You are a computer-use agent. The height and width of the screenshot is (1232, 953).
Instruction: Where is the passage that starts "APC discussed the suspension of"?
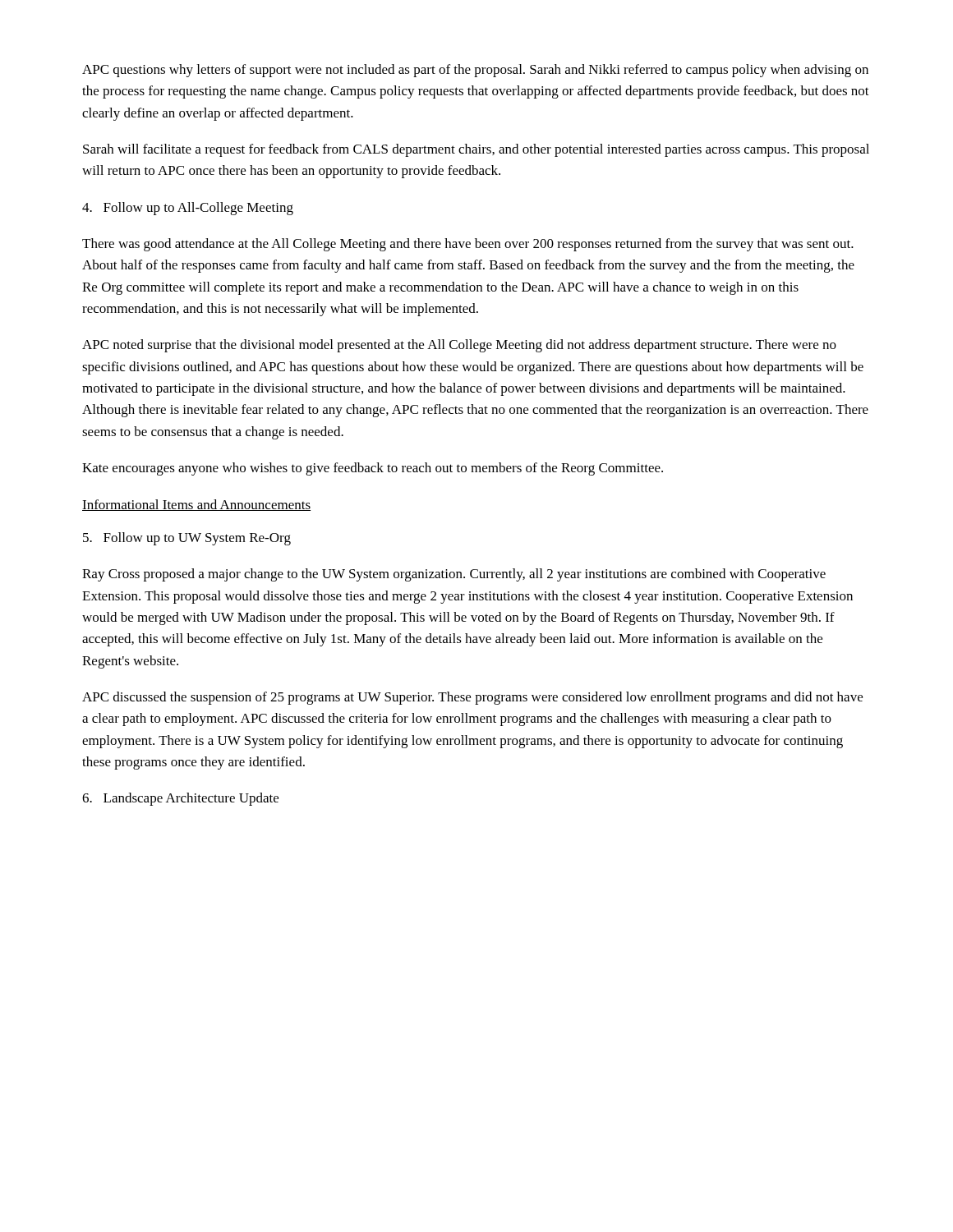pyautogui.click(x=473, y=729)
